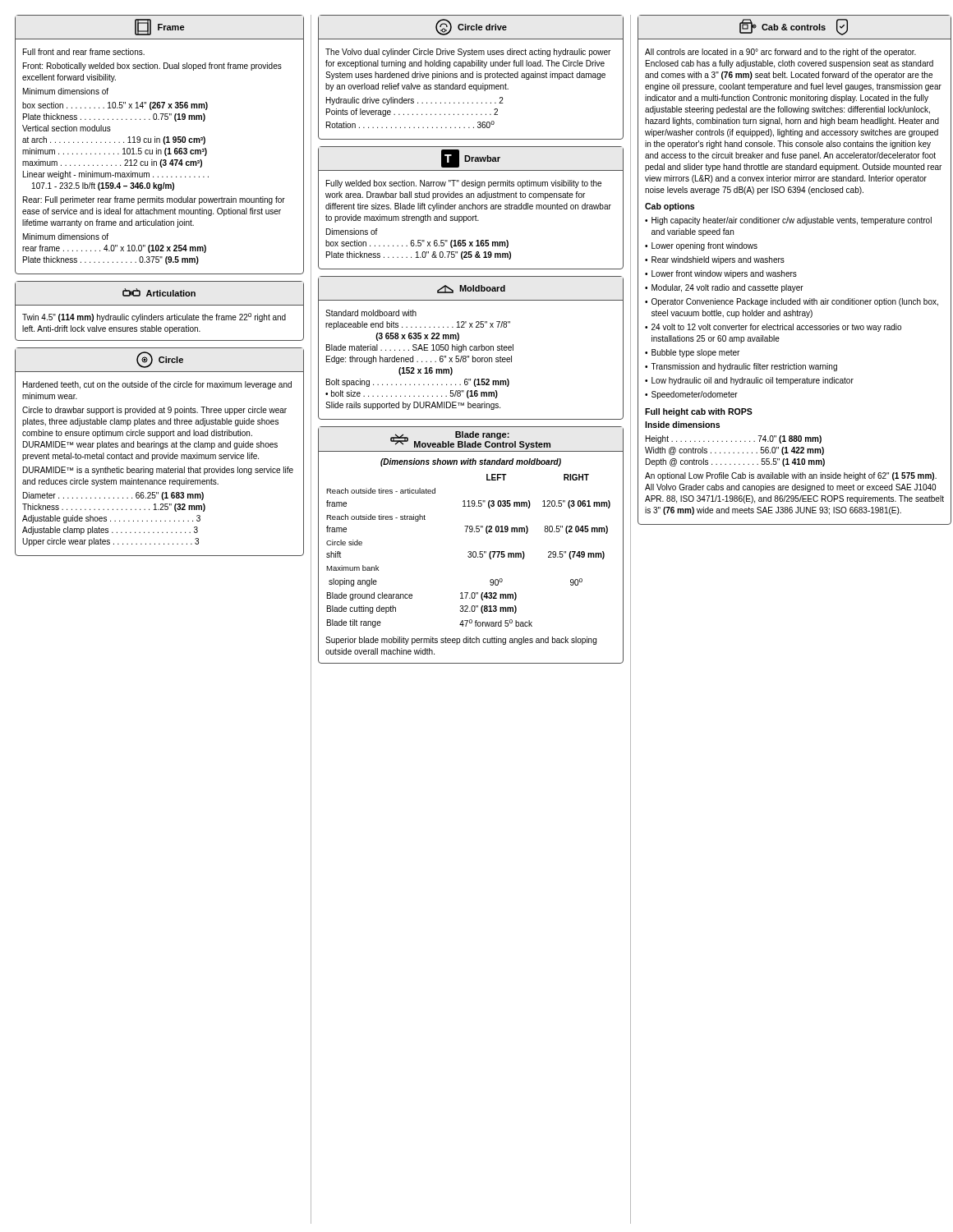Viewport: 953px width, 1232px height.
Task: Locate the block of text that opens with "Low hydraulic oil"
Action: pyautogui.click(x=752, y=380)
